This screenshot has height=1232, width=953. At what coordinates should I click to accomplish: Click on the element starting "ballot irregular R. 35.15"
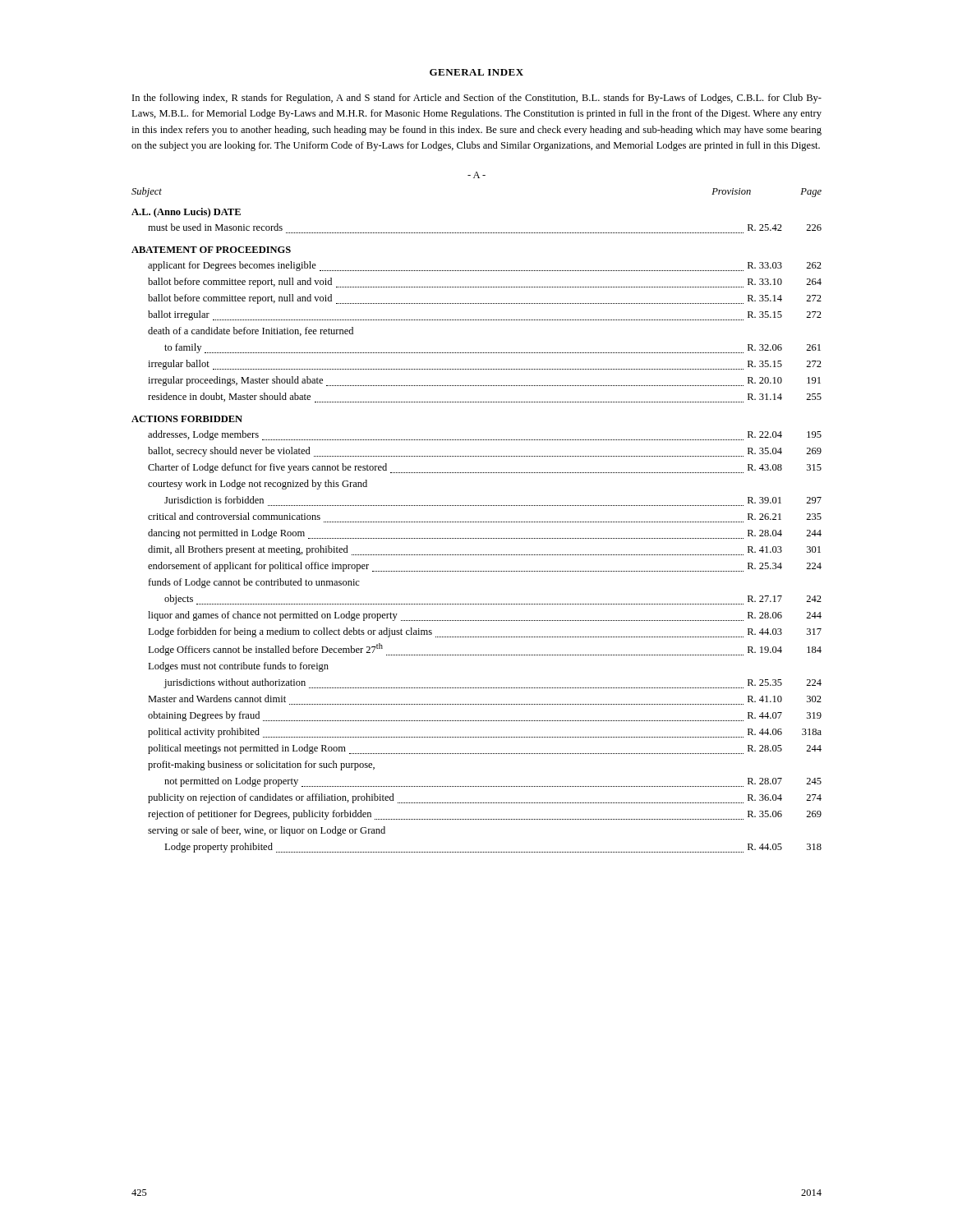[x=476, y=314]
